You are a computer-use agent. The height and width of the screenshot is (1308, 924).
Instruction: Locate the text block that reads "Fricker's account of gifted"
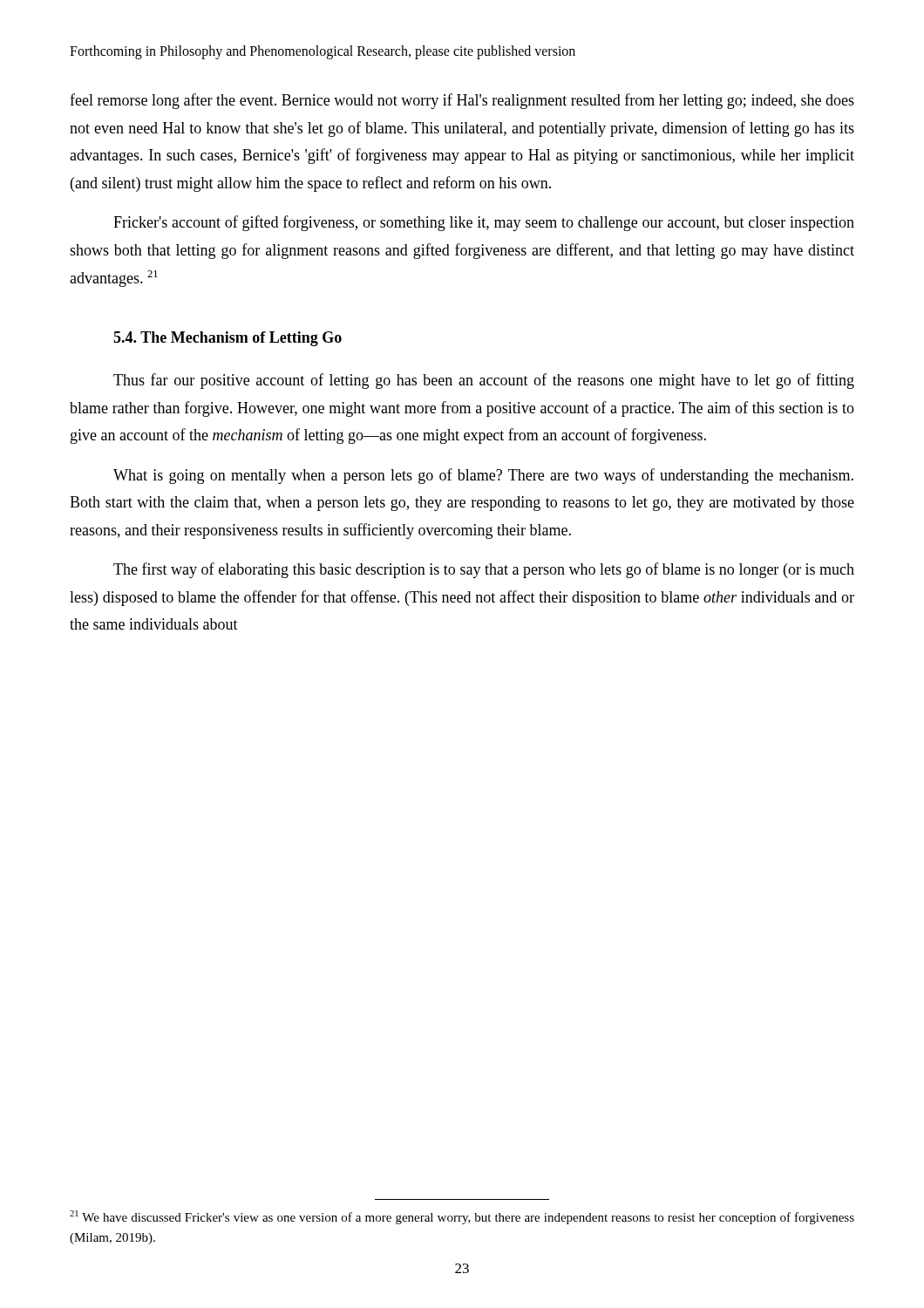(462, 250)
